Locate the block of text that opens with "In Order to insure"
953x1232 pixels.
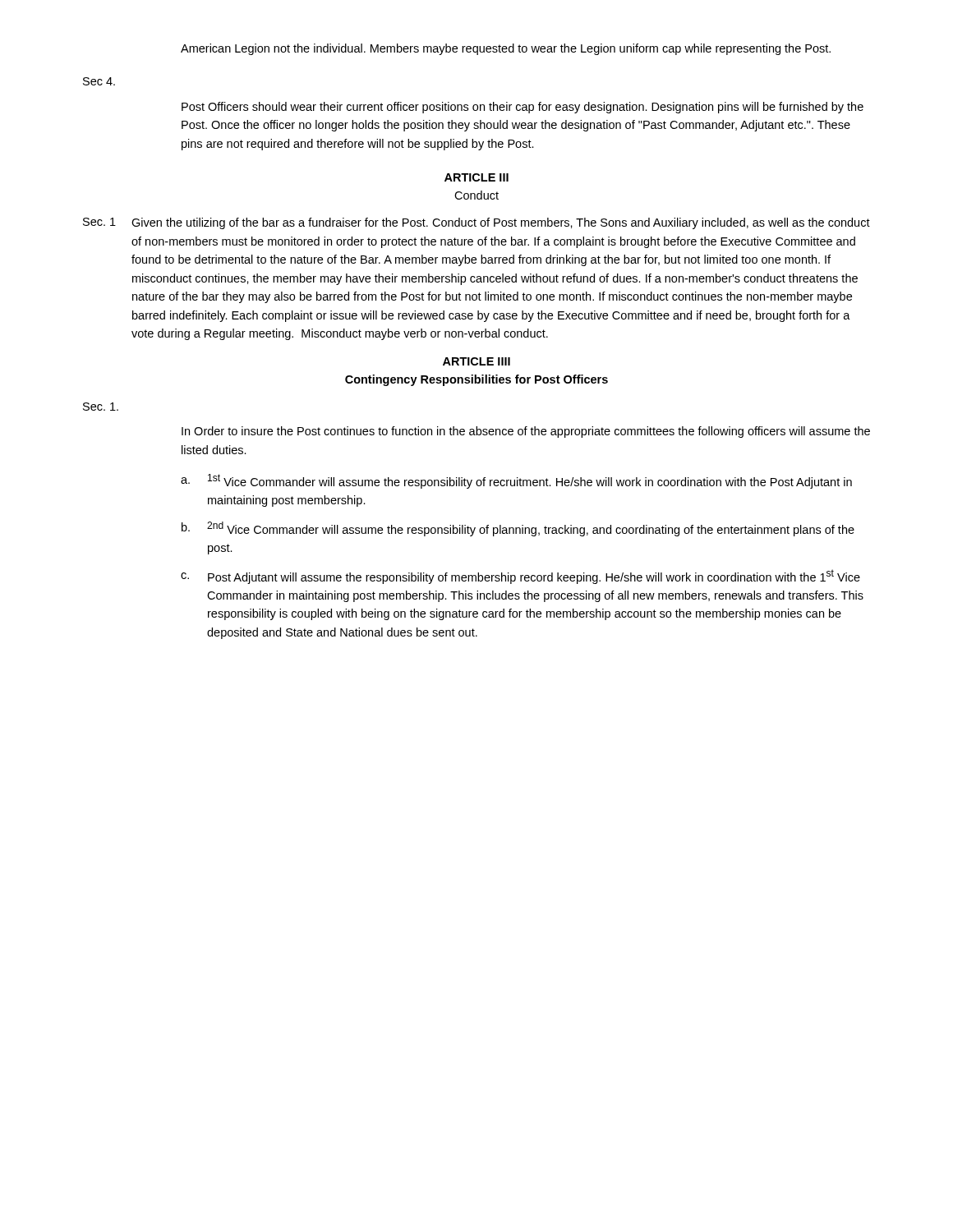[526, 441]
